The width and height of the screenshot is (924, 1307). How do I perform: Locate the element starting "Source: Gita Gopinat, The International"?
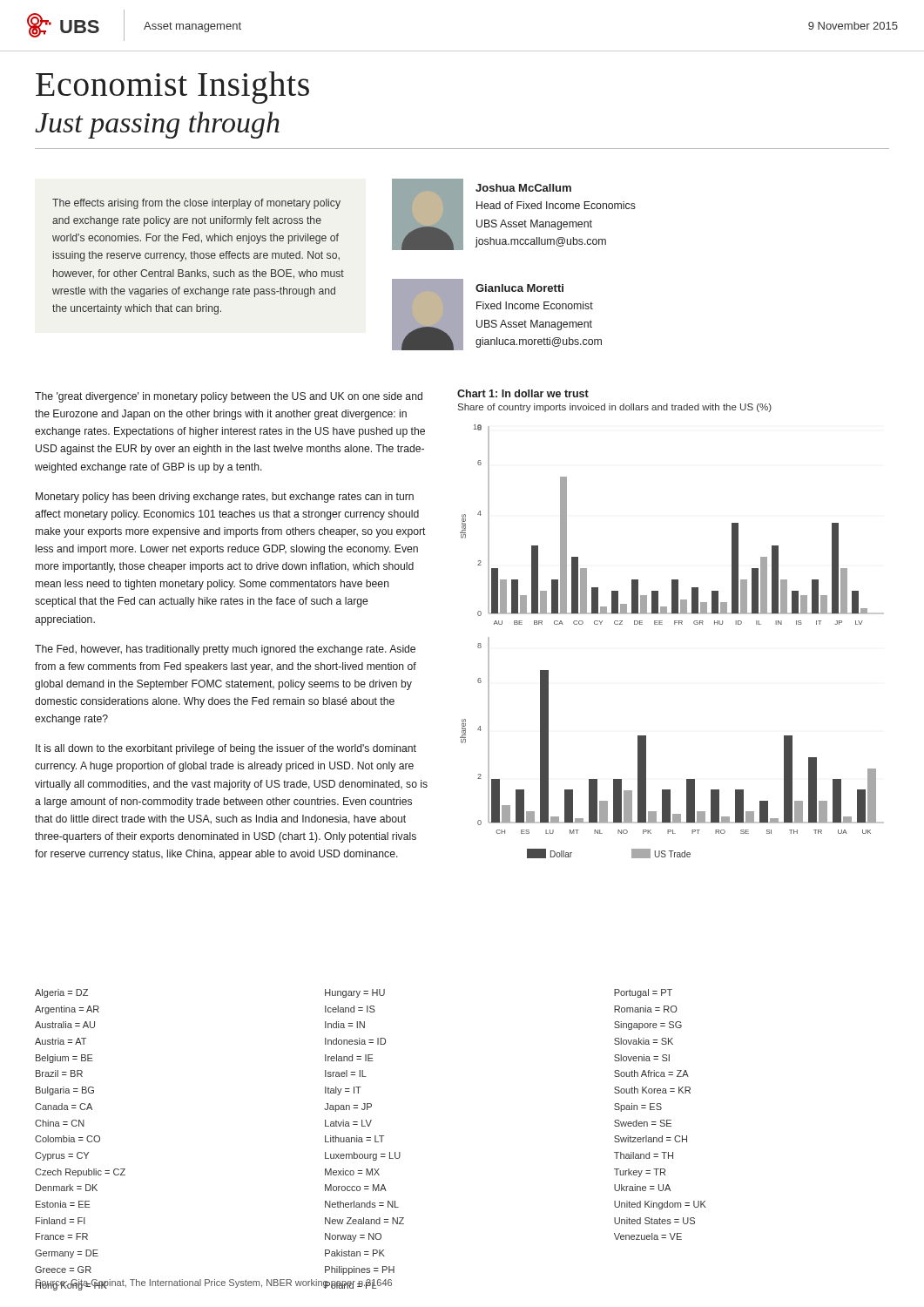point(214,1283)
